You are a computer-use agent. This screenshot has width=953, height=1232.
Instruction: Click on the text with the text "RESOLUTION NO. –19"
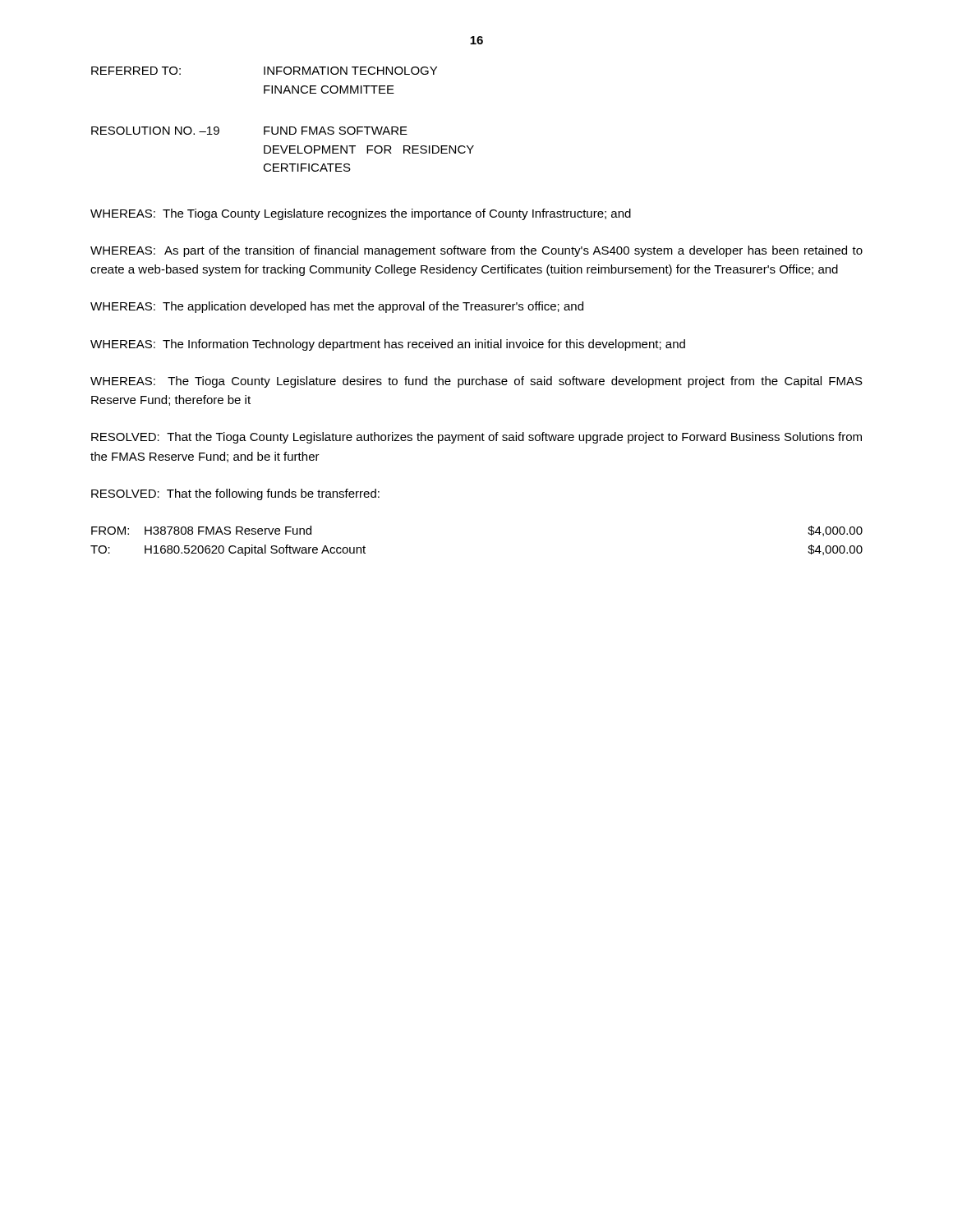coord(155,130)
